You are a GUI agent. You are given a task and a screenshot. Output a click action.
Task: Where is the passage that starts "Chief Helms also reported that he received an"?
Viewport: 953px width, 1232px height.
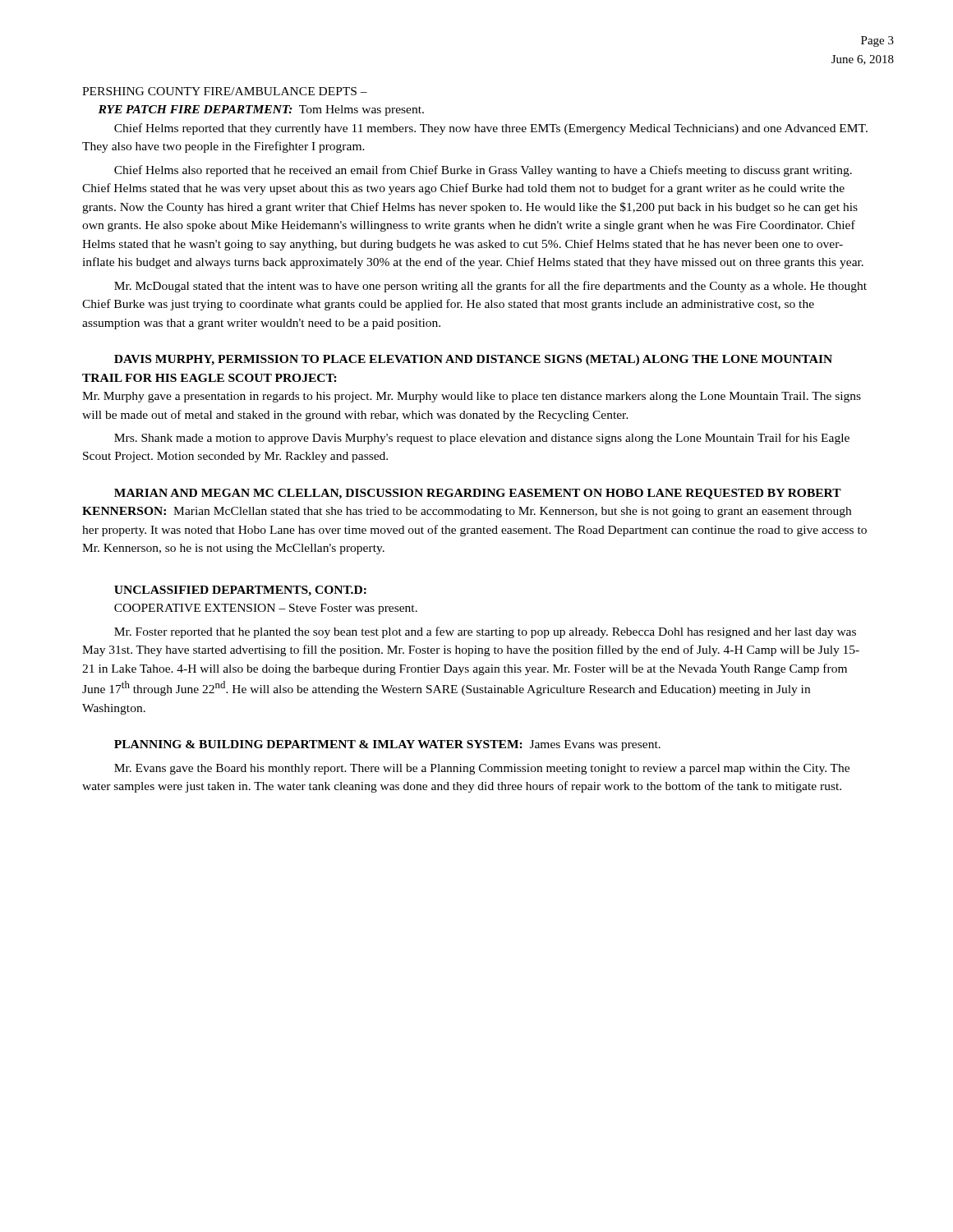(476, 216)
